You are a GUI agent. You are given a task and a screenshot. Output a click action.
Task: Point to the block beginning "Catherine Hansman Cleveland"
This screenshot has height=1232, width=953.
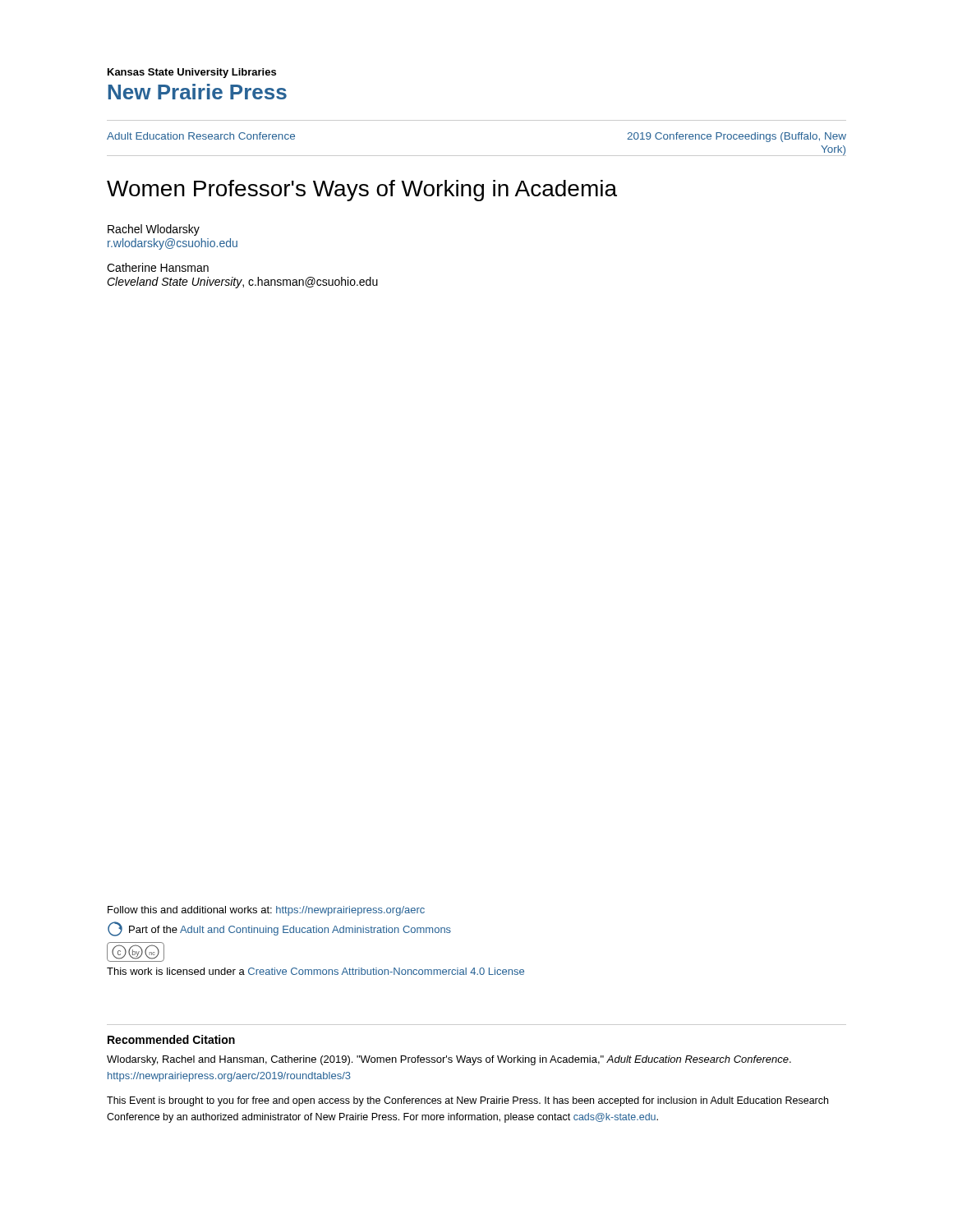coord(158,267)
